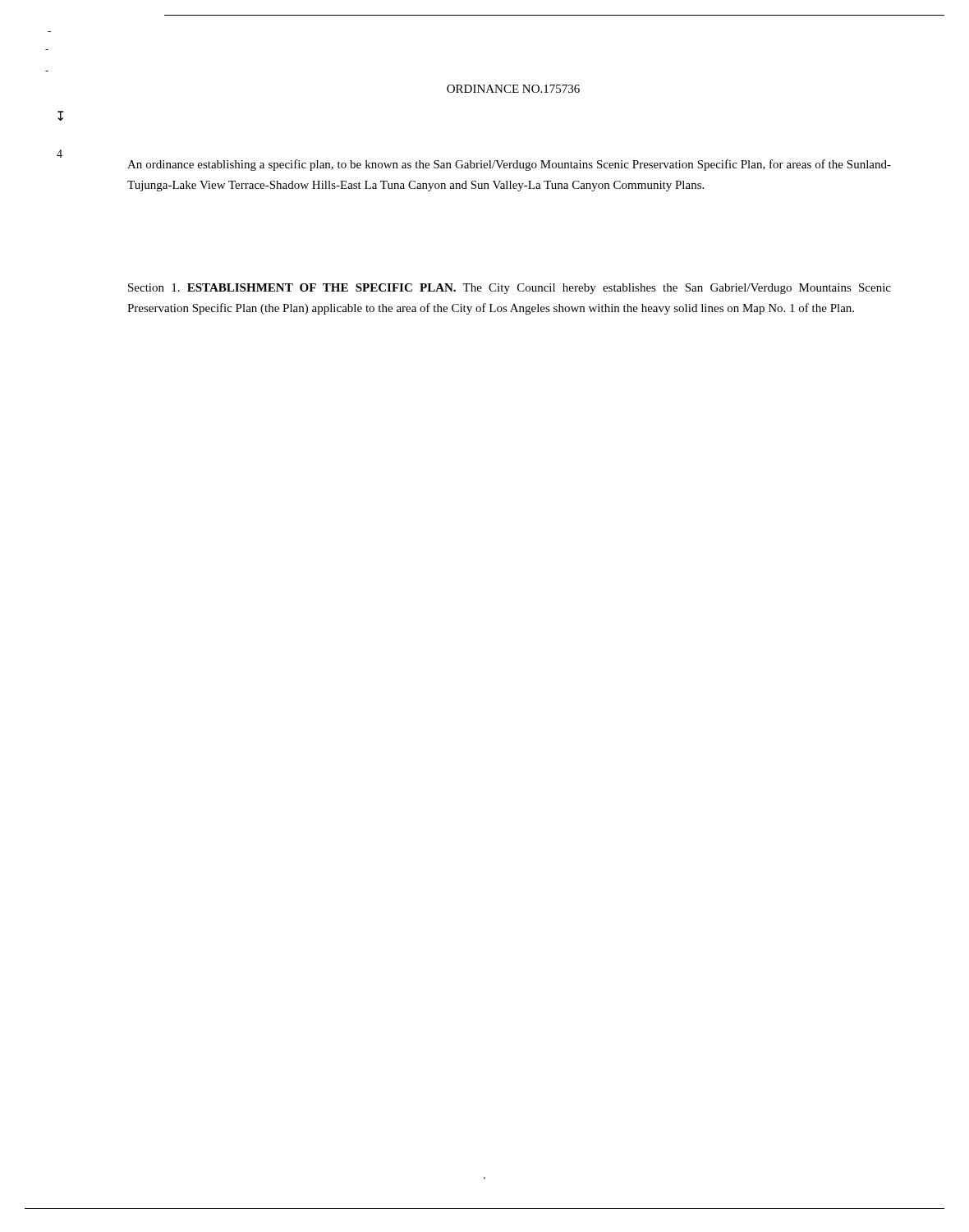The width and height of the screenshot is (969, 1232).
Task: Point to the block starting "Section 1. ESTABLISHMENT OF THE SPECIFIC PLAN."
Action: pyautogui.click(x=509, y=298)
